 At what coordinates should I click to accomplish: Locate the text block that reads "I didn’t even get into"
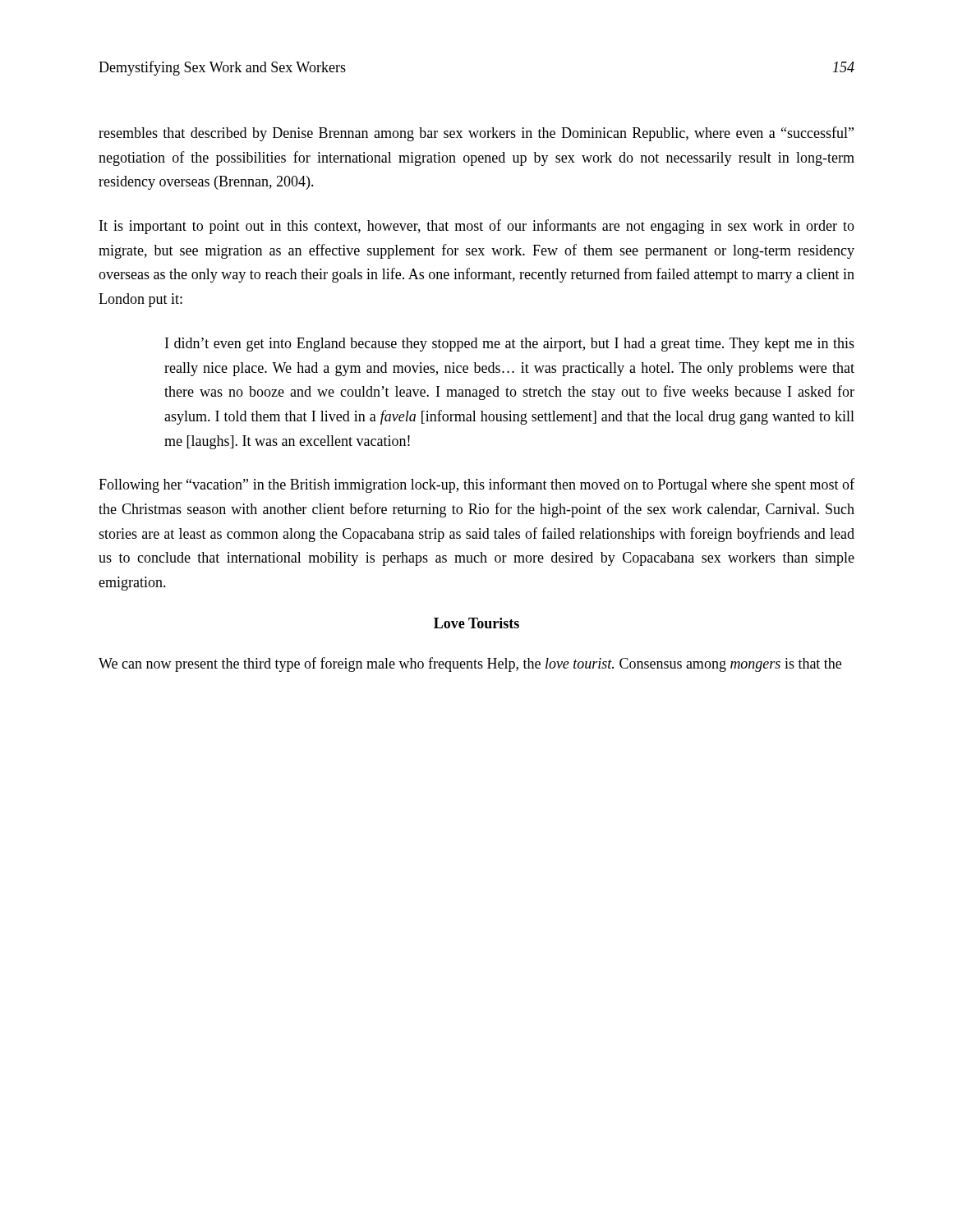[509, 392]
